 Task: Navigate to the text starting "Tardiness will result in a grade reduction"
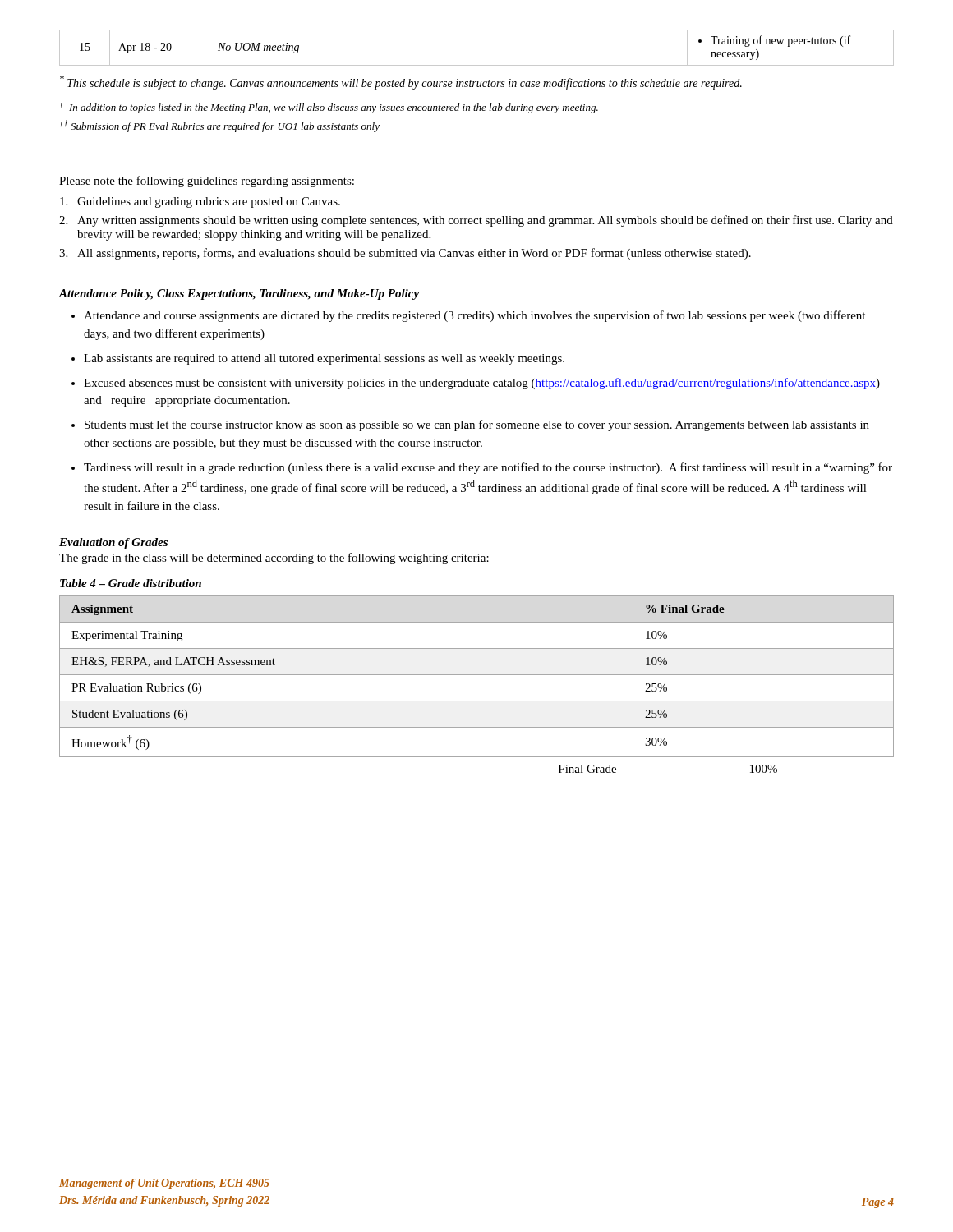point(488,486)
